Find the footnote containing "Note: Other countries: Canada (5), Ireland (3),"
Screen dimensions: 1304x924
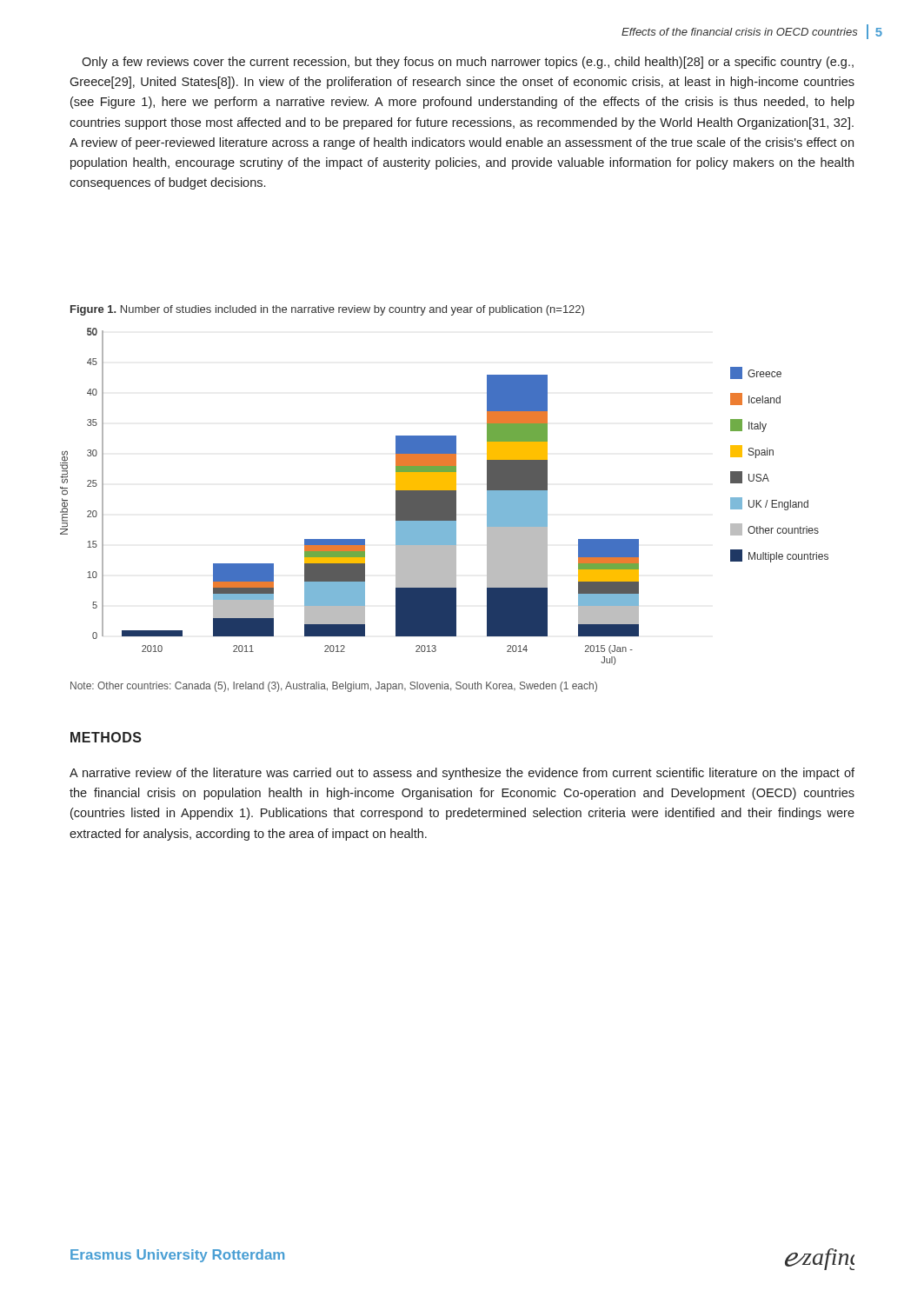tap(334, 686)
